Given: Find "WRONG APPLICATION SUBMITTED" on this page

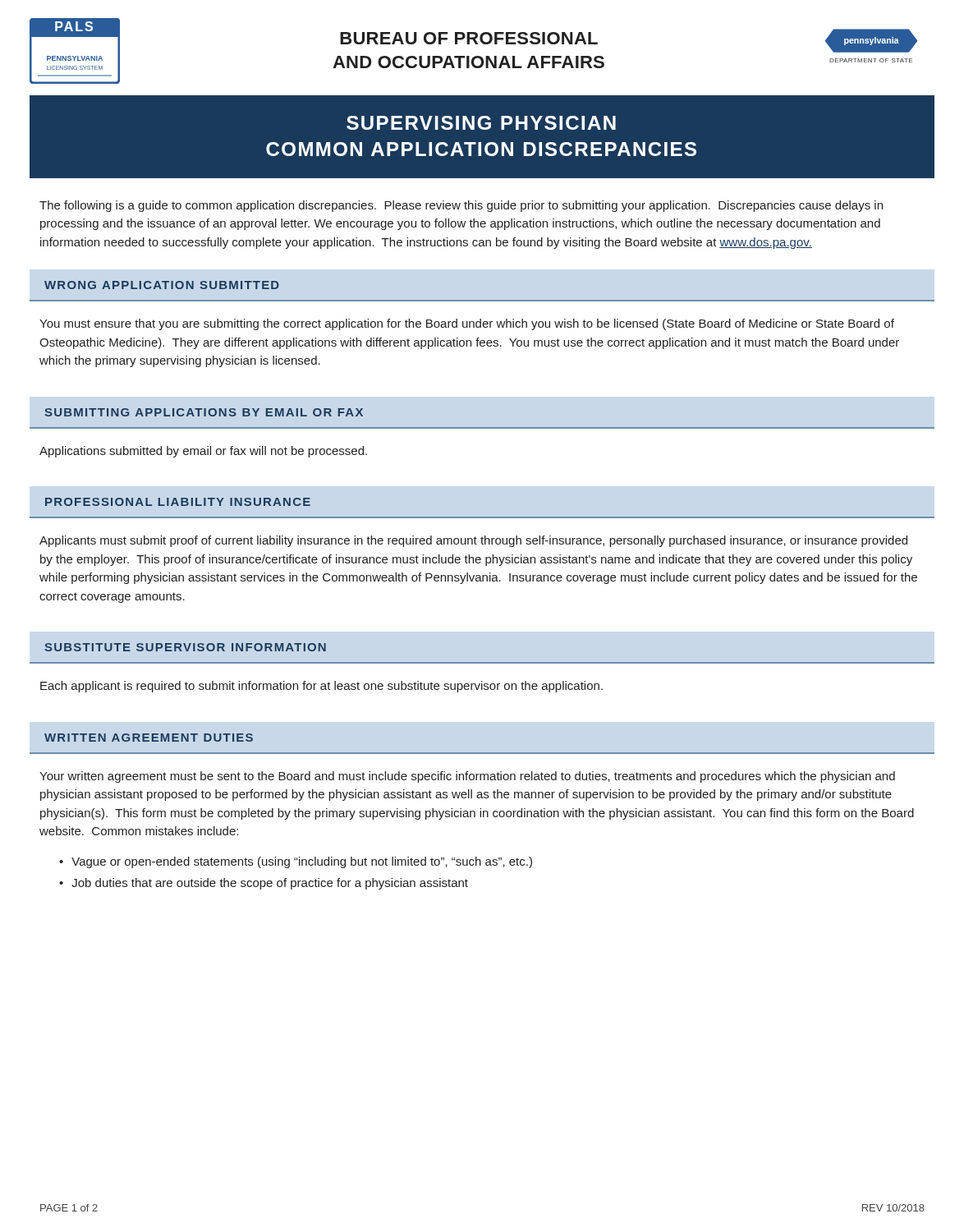Looking at the screenshot, I should point(162,285).
